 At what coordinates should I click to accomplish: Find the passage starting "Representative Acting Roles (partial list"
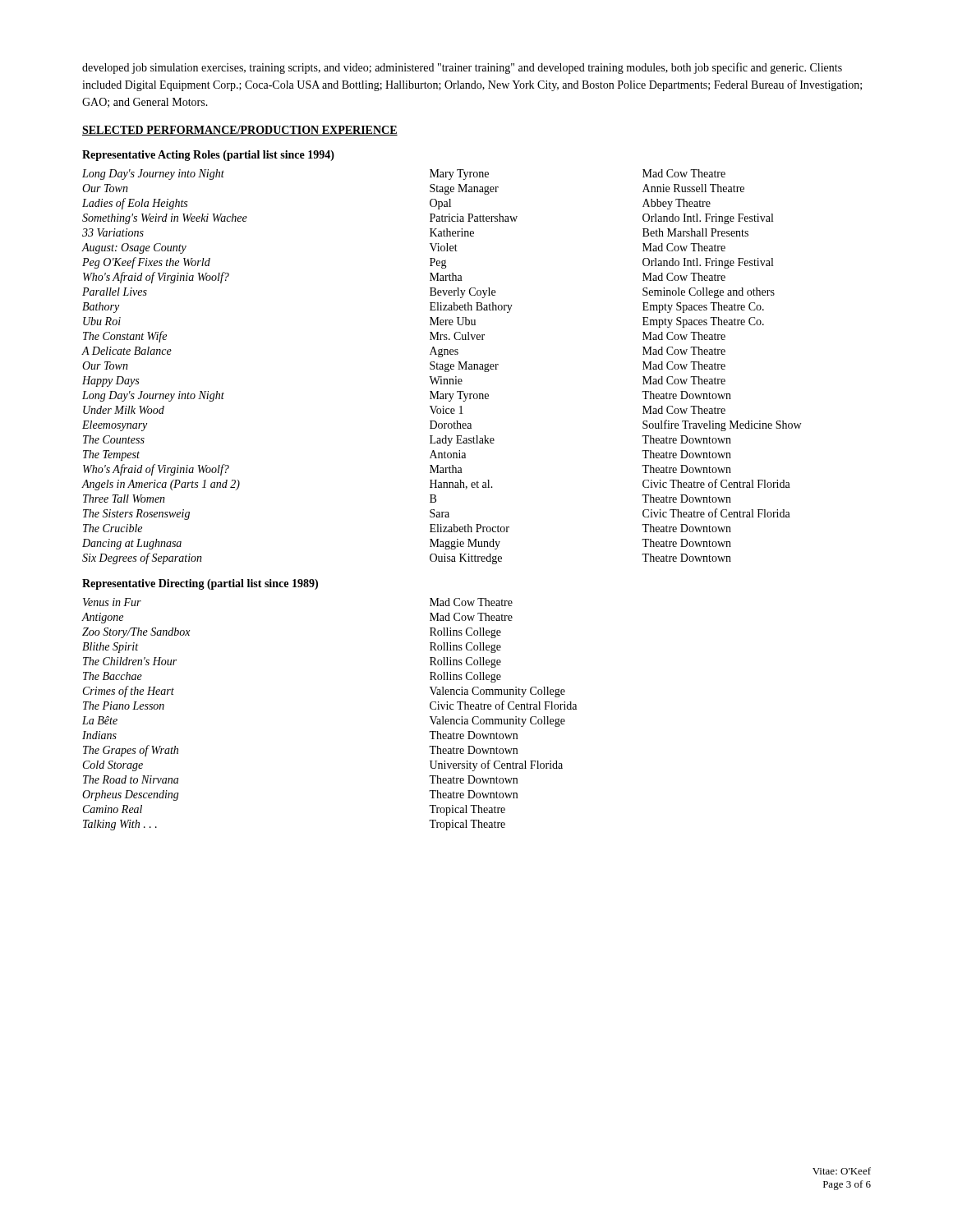click(x=208, y=155)
